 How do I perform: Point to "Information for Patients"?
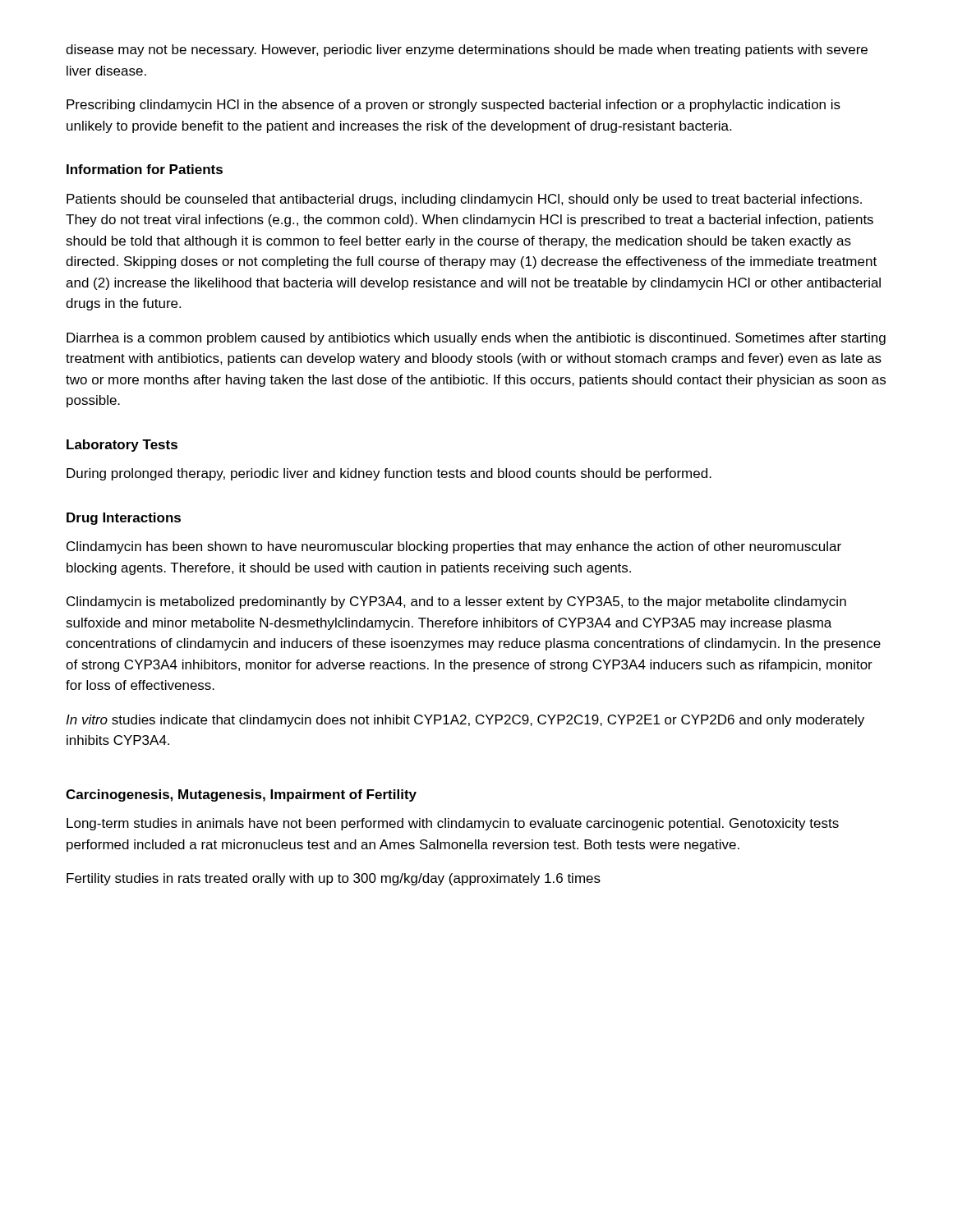click(145, 170)
